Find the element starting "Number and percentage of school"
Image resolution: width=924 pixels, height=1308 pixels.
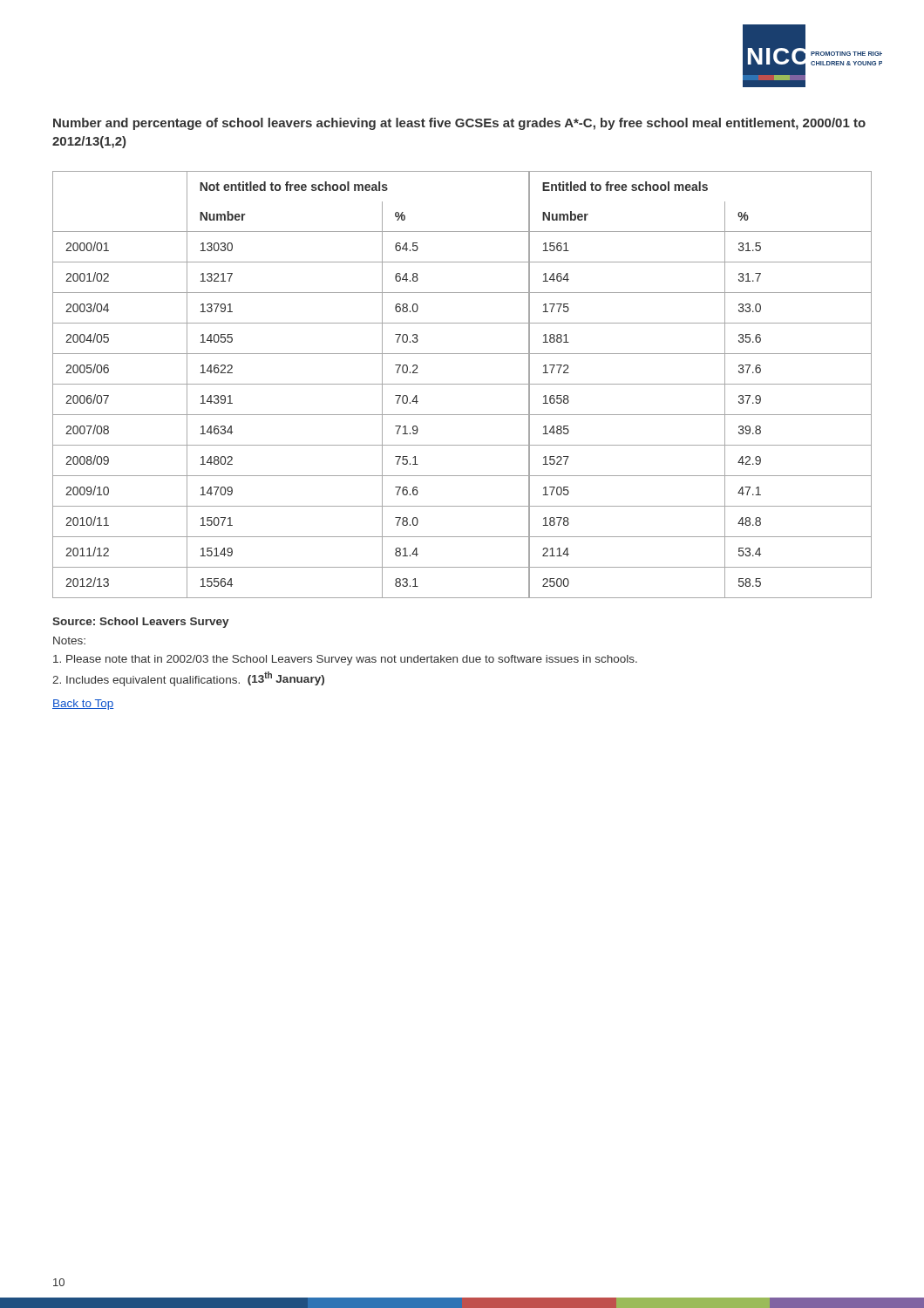click(459, 132)
